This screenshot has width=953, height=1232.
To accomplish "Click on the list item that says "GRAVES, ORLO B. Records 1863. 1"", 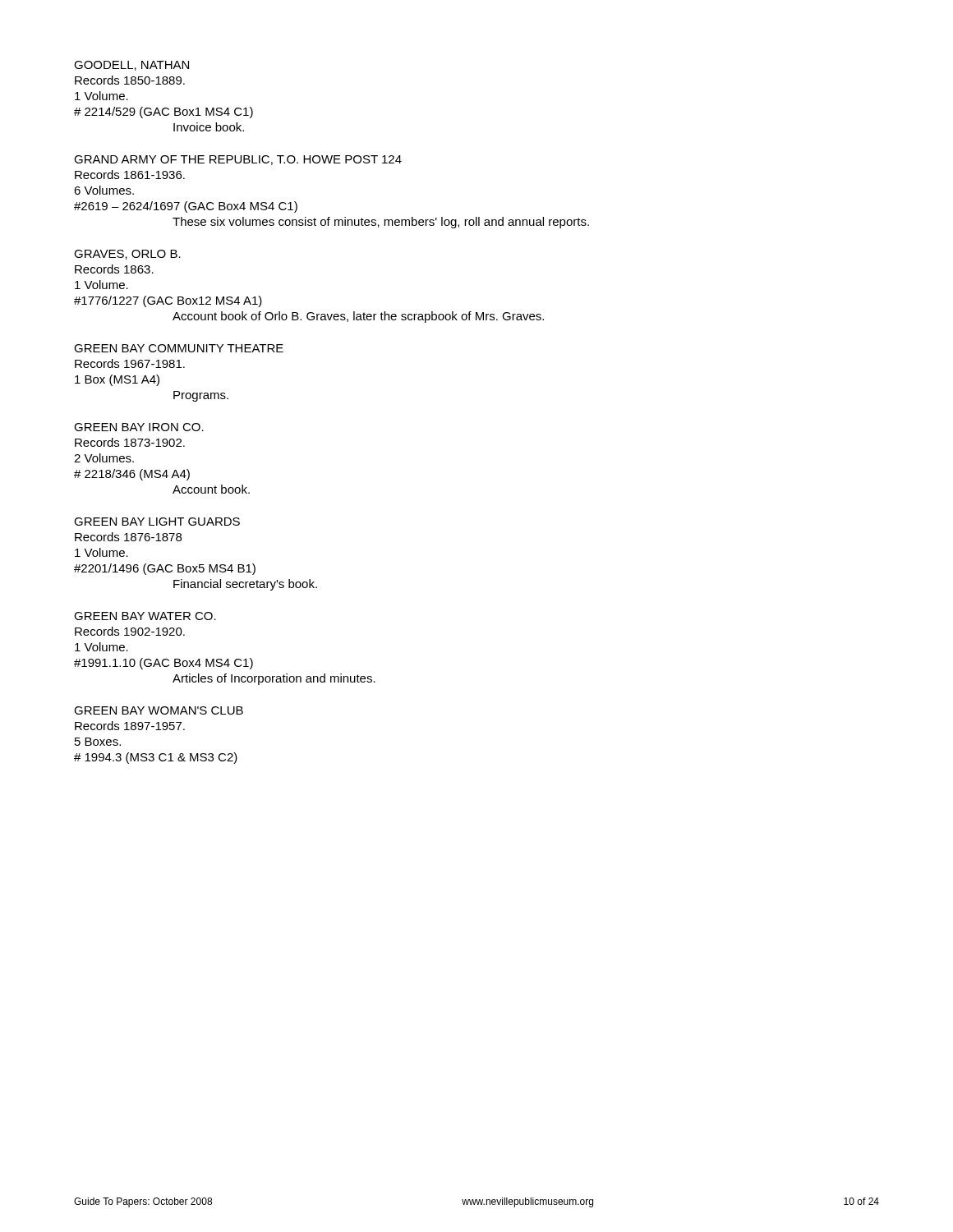I will (x=127, y=255).
